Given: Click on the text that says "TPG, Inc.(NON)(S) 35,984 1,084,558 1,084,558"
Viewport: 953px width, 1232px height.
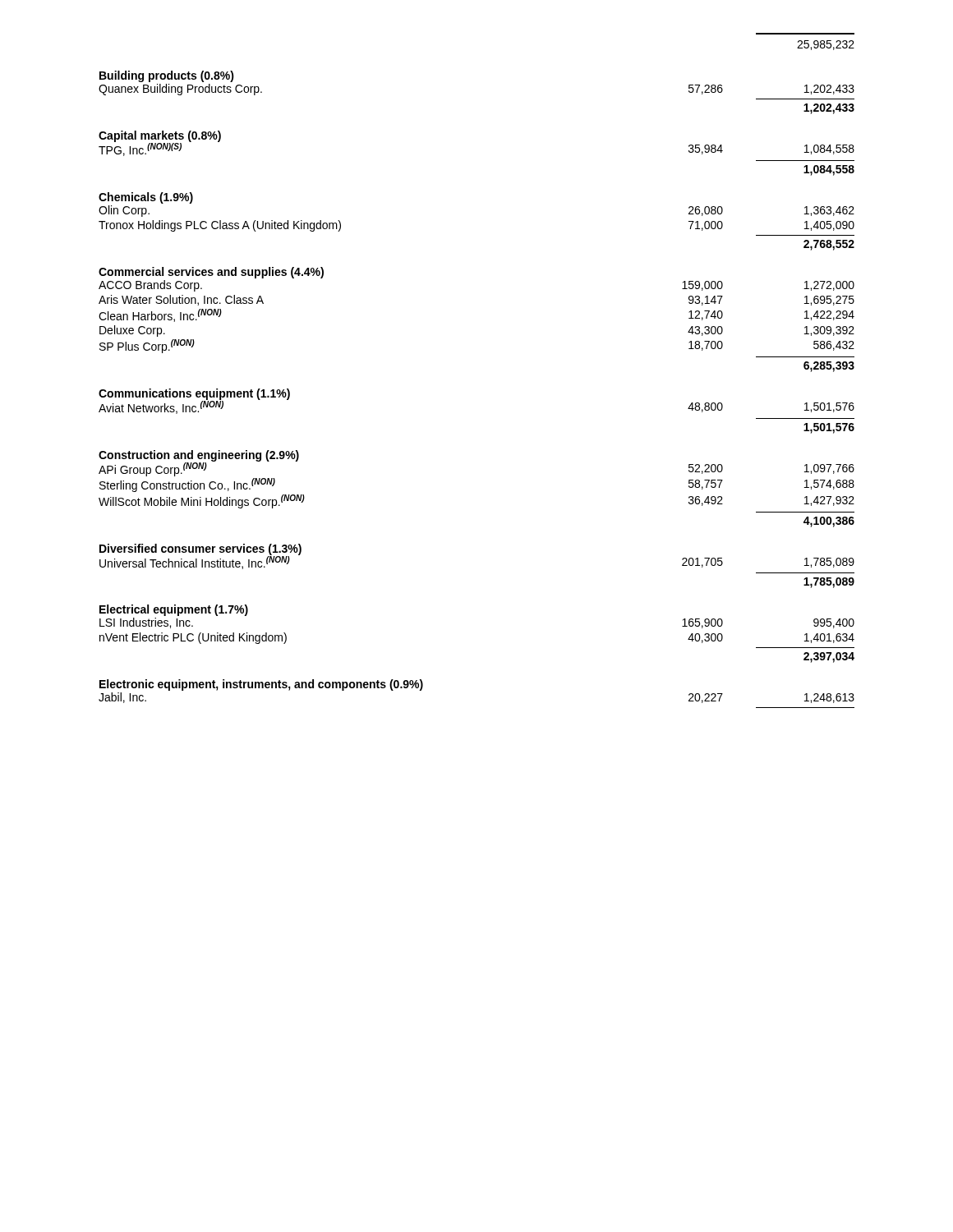Looking at the screenshot, I should [x=141, y=148].
